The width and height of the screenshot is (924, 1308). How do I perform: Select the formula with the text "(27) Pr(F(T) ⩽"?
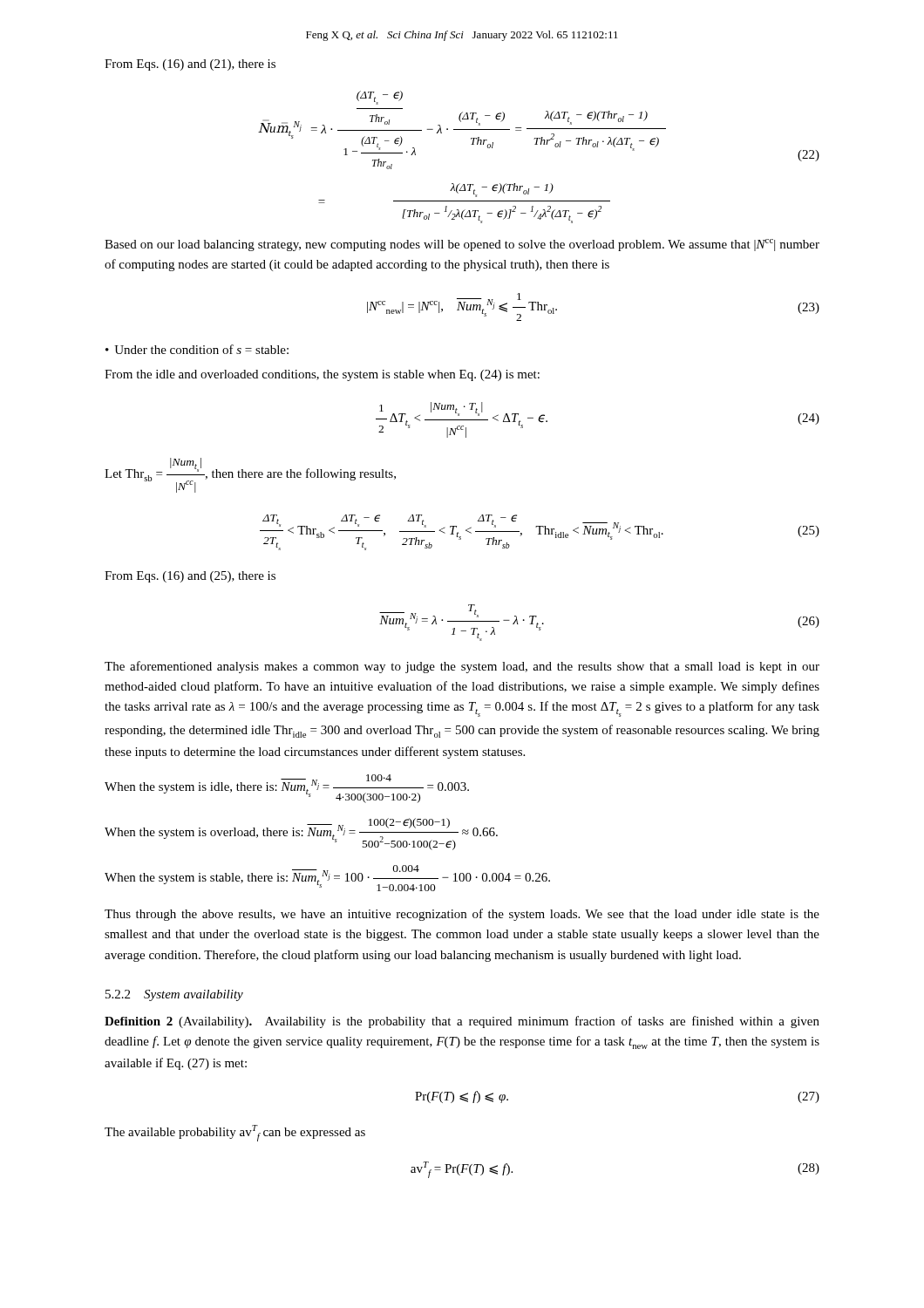pos(463,1097)
